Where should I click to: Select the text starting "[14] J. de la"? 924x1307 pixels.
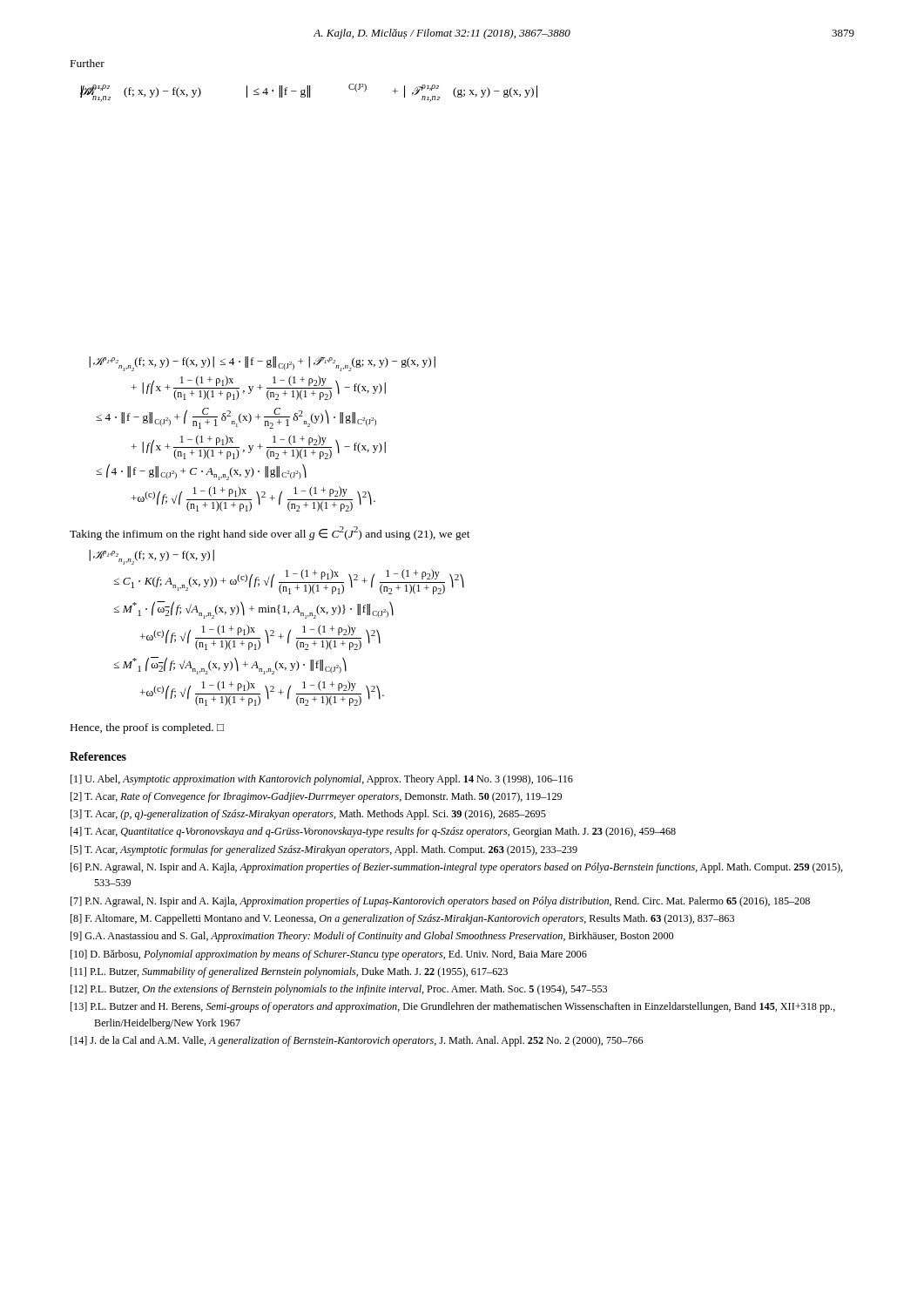coord(356,1040)
